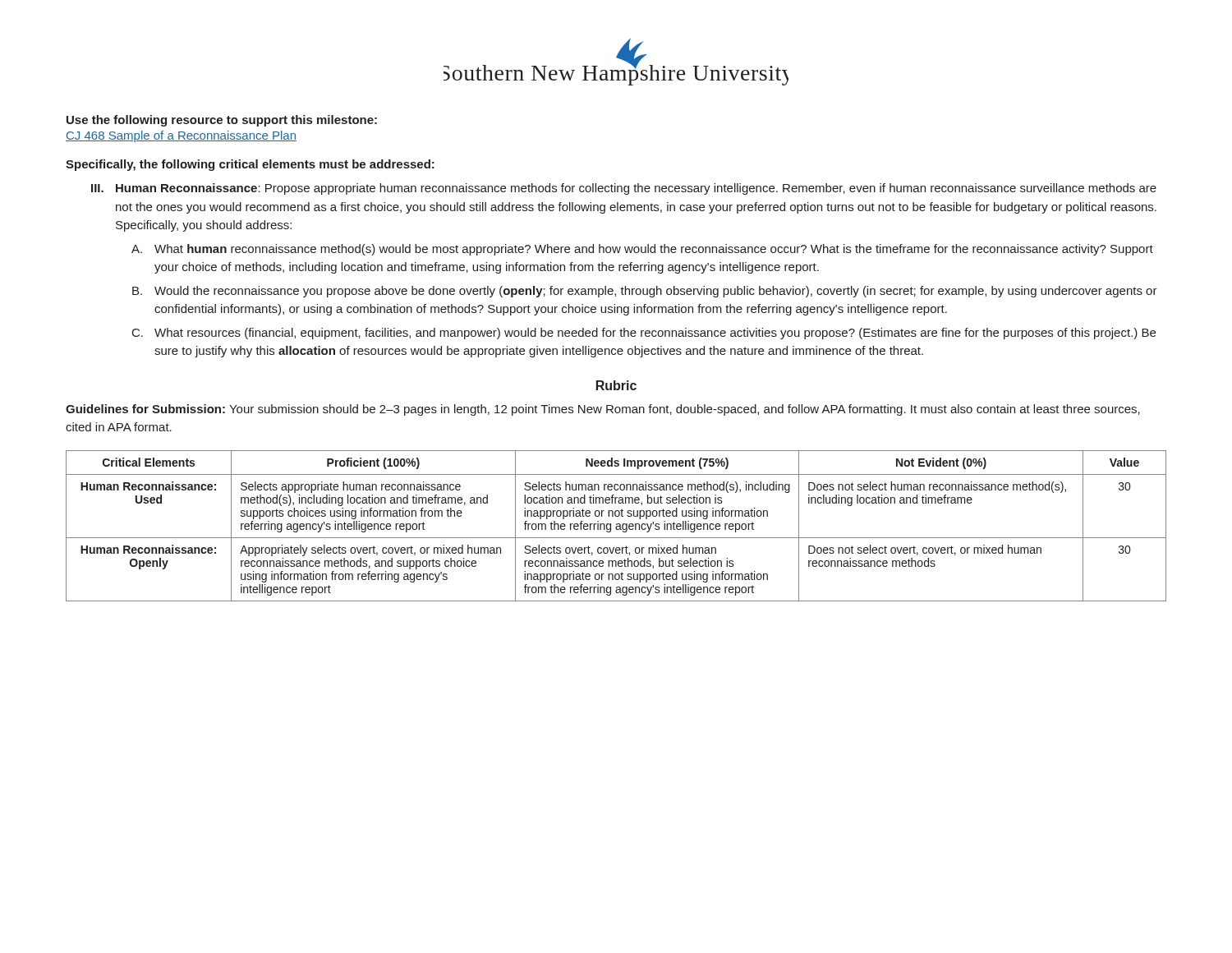
Task: Locate the text block with the text "Use the following resource to support this"
Action: (222, 120)
